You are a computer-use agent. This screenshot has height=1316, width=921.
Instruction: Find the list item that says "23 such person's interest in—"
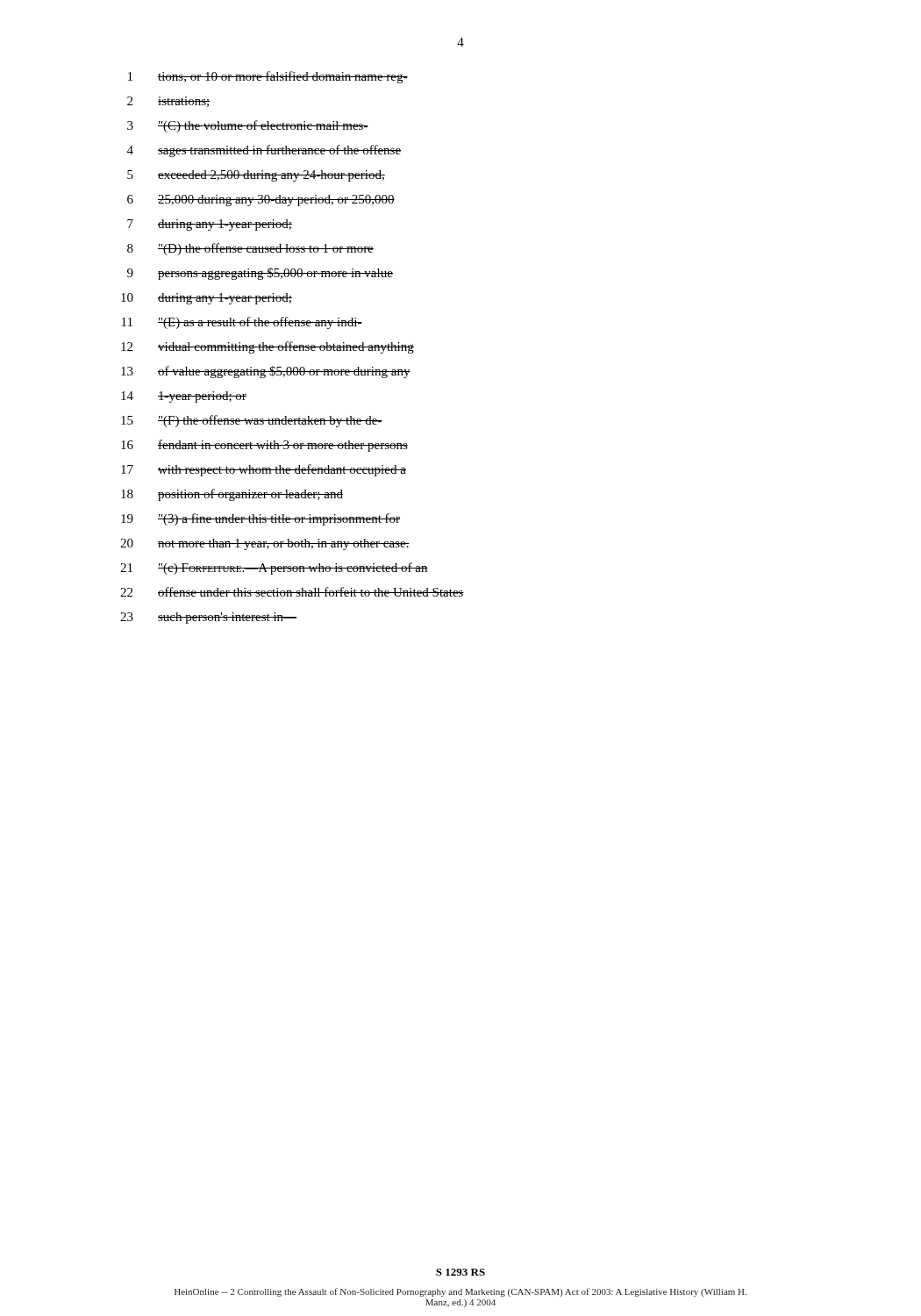208,618
